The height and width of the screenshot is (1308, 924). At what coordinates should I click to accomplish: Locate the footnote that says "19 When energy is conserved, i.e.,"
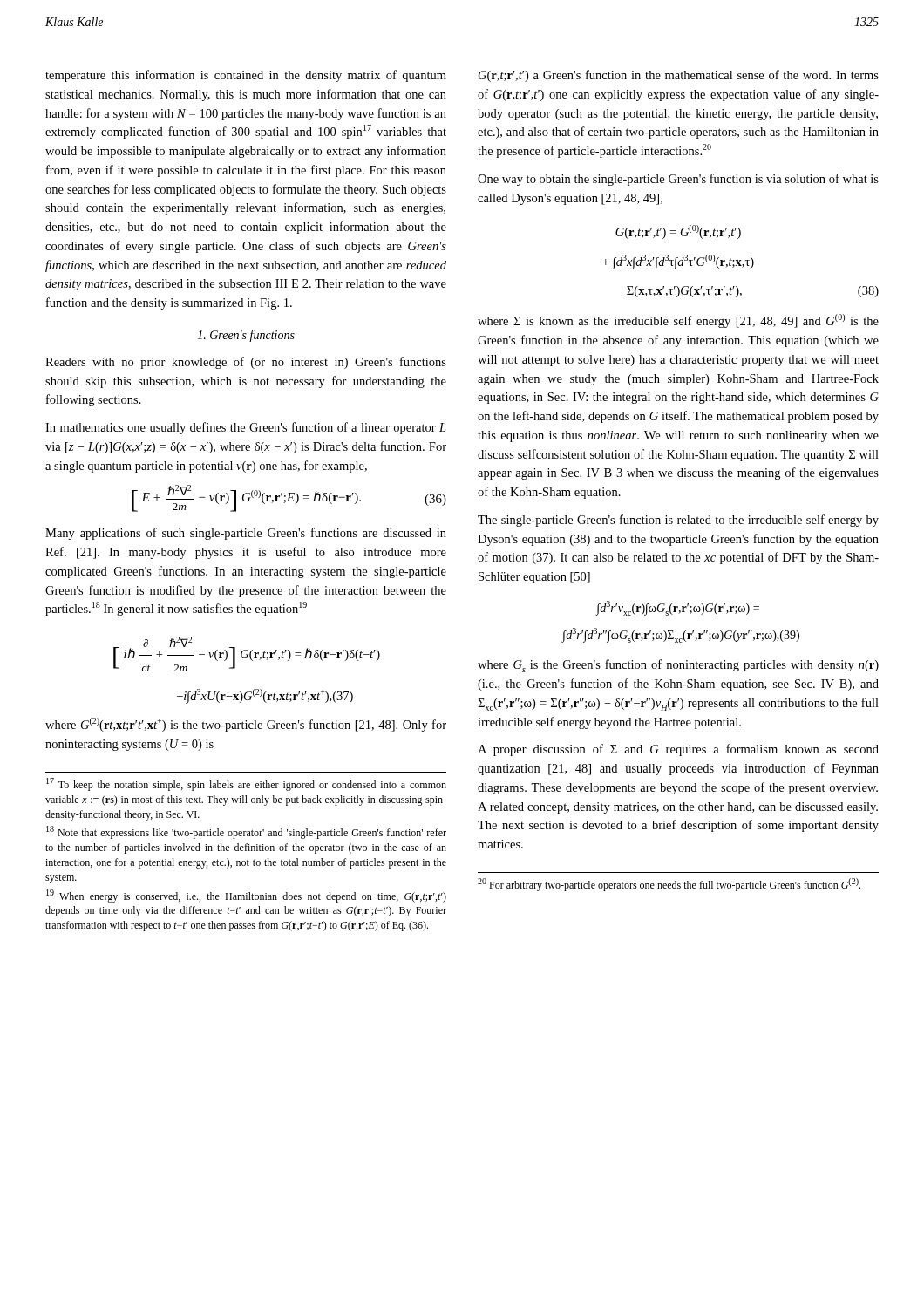click(246, 910)
